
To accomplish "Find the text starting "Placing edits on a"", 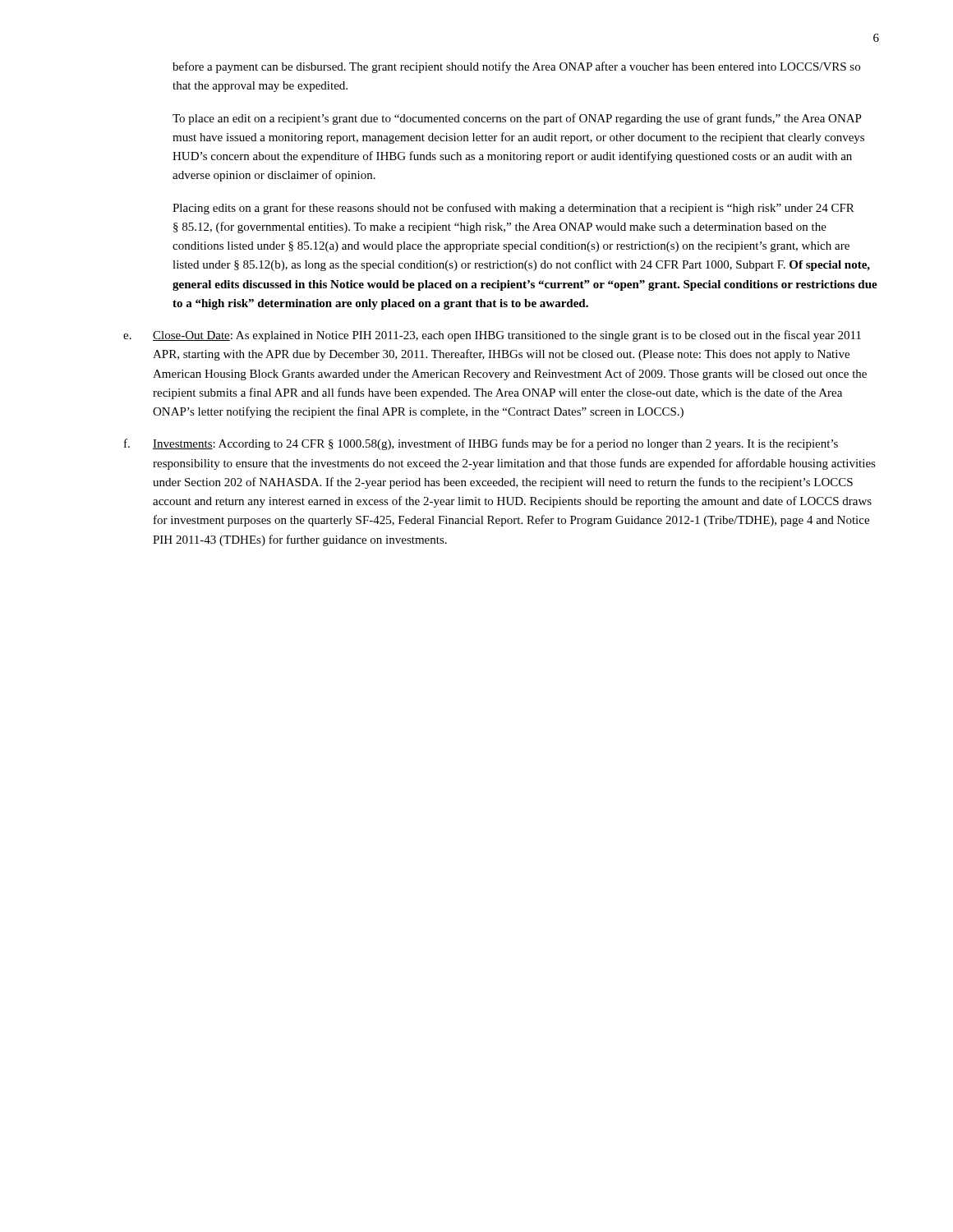I will (525, 255).
